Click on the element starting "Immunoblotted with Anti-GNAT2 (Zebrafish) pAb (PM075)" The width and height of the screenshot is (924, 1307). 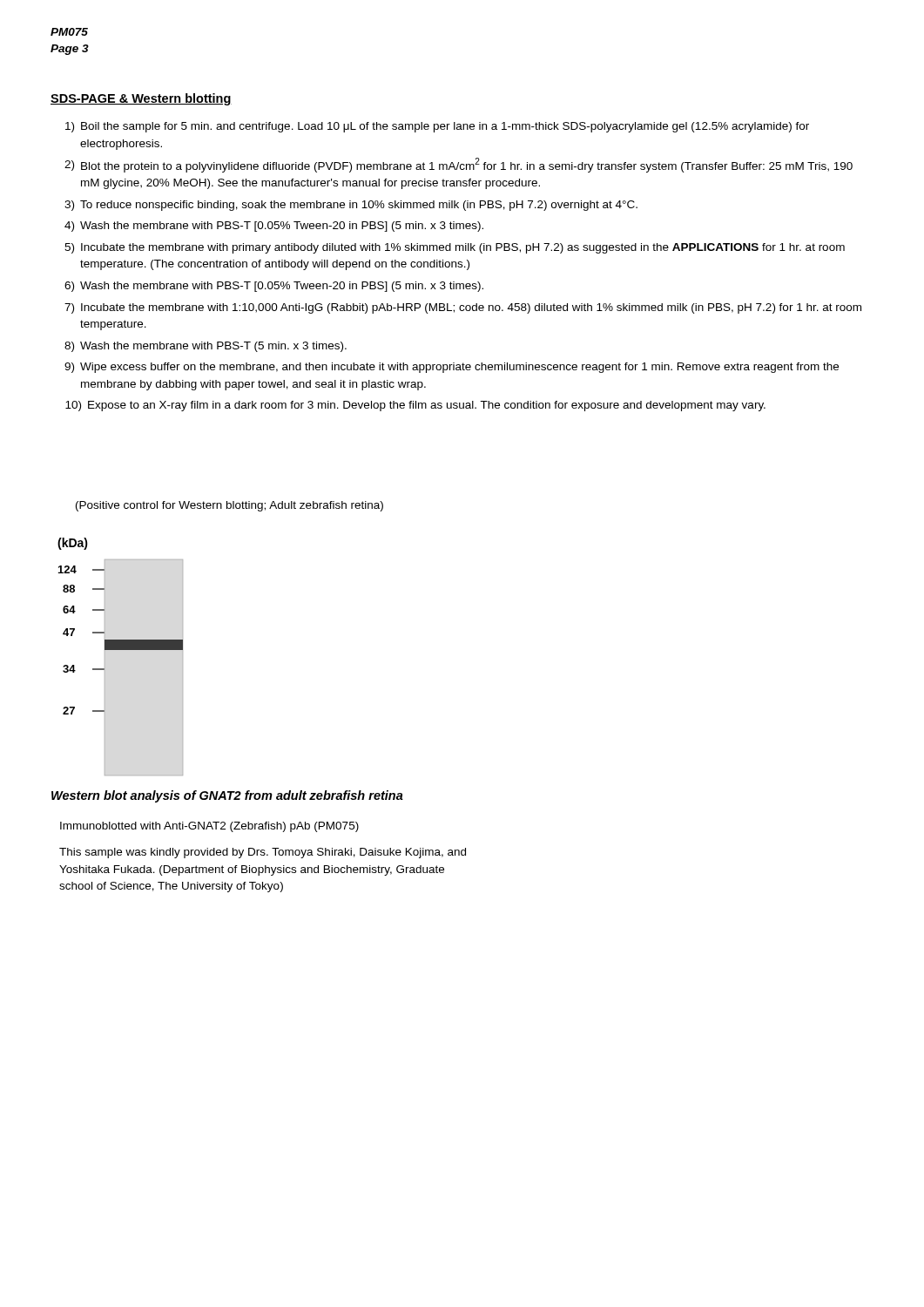pos(209,826)
